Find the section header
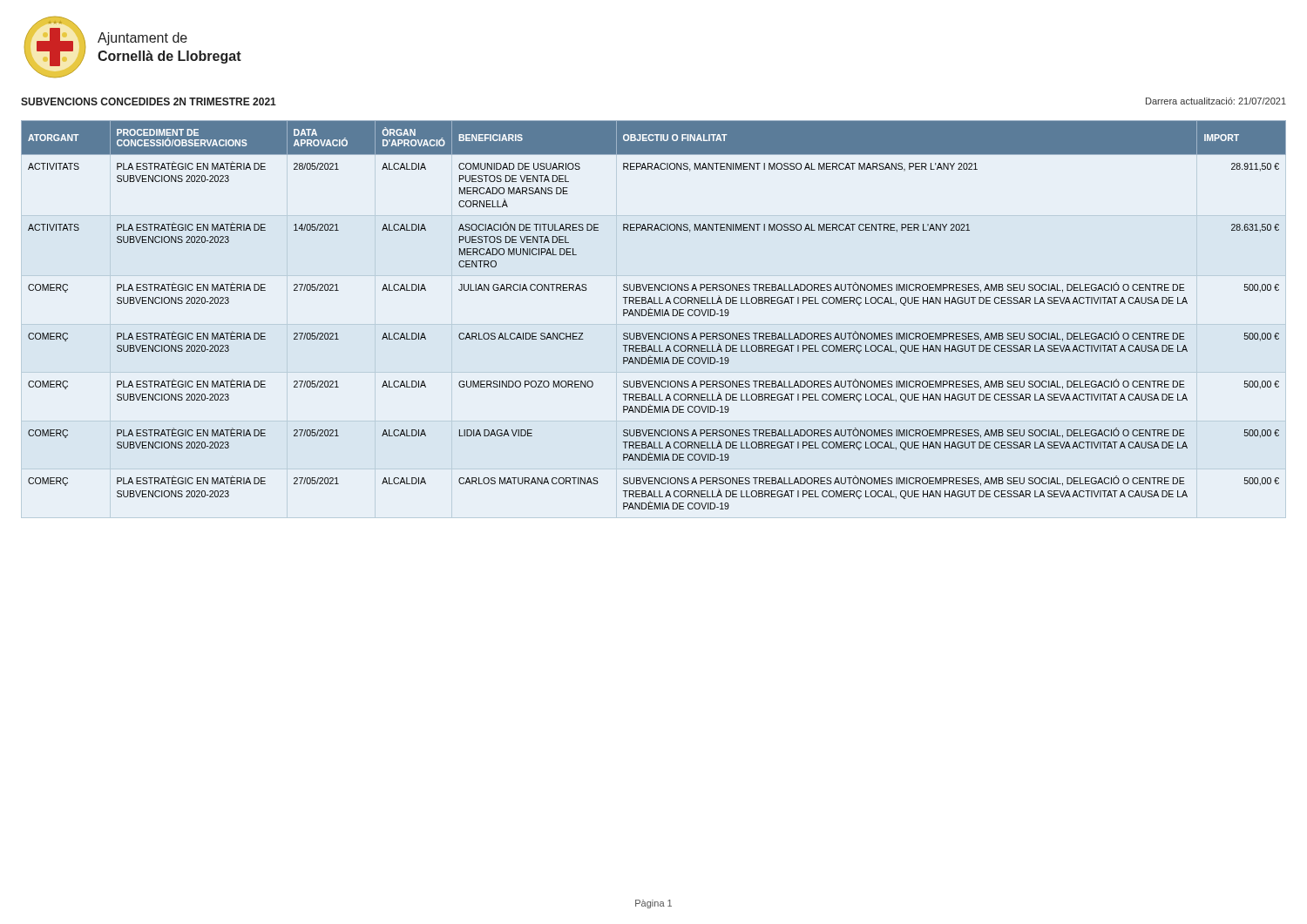 148,102
